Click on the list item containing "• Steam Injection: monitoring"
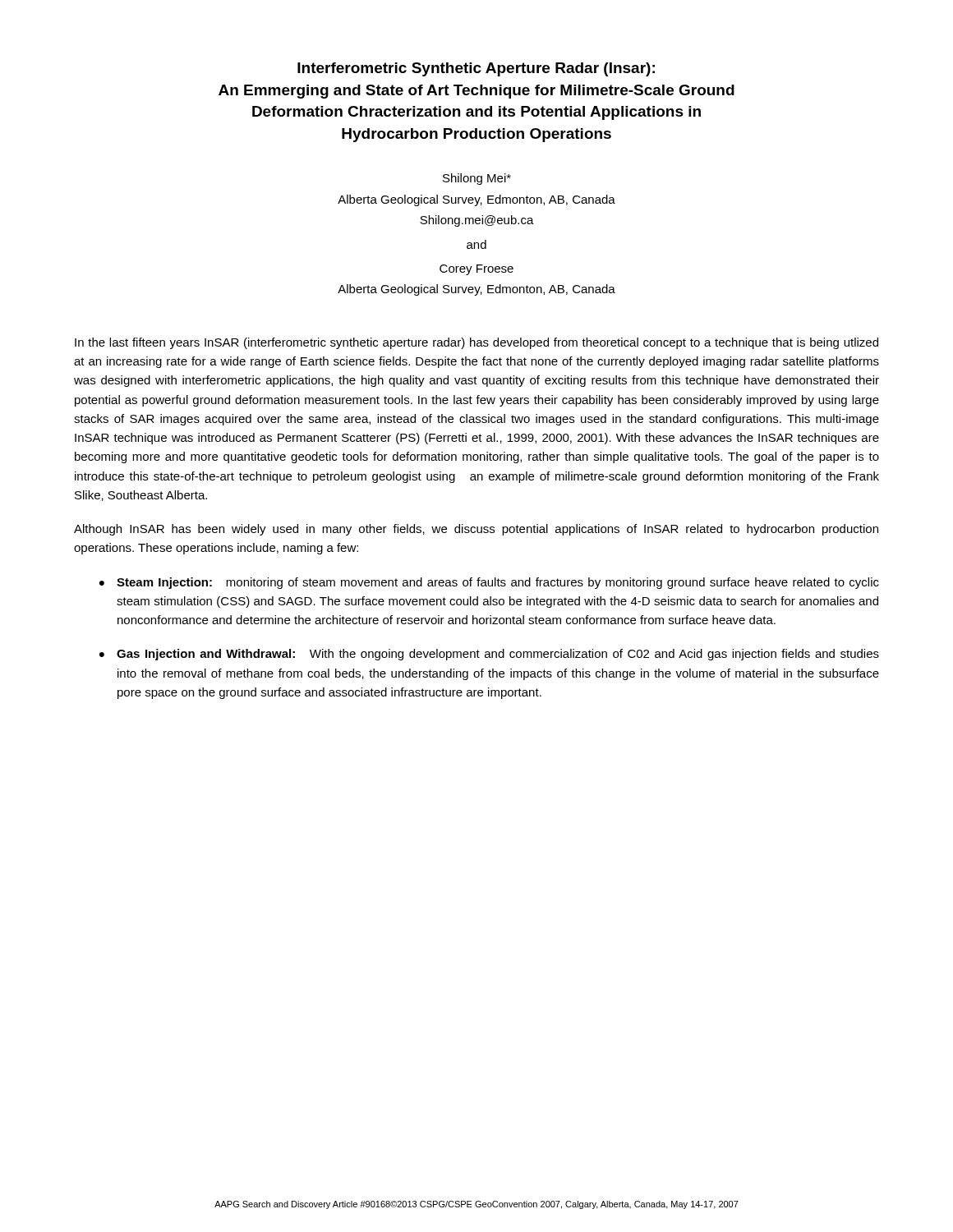Viewport: 953px width, 1232px height. pos(489,601)
